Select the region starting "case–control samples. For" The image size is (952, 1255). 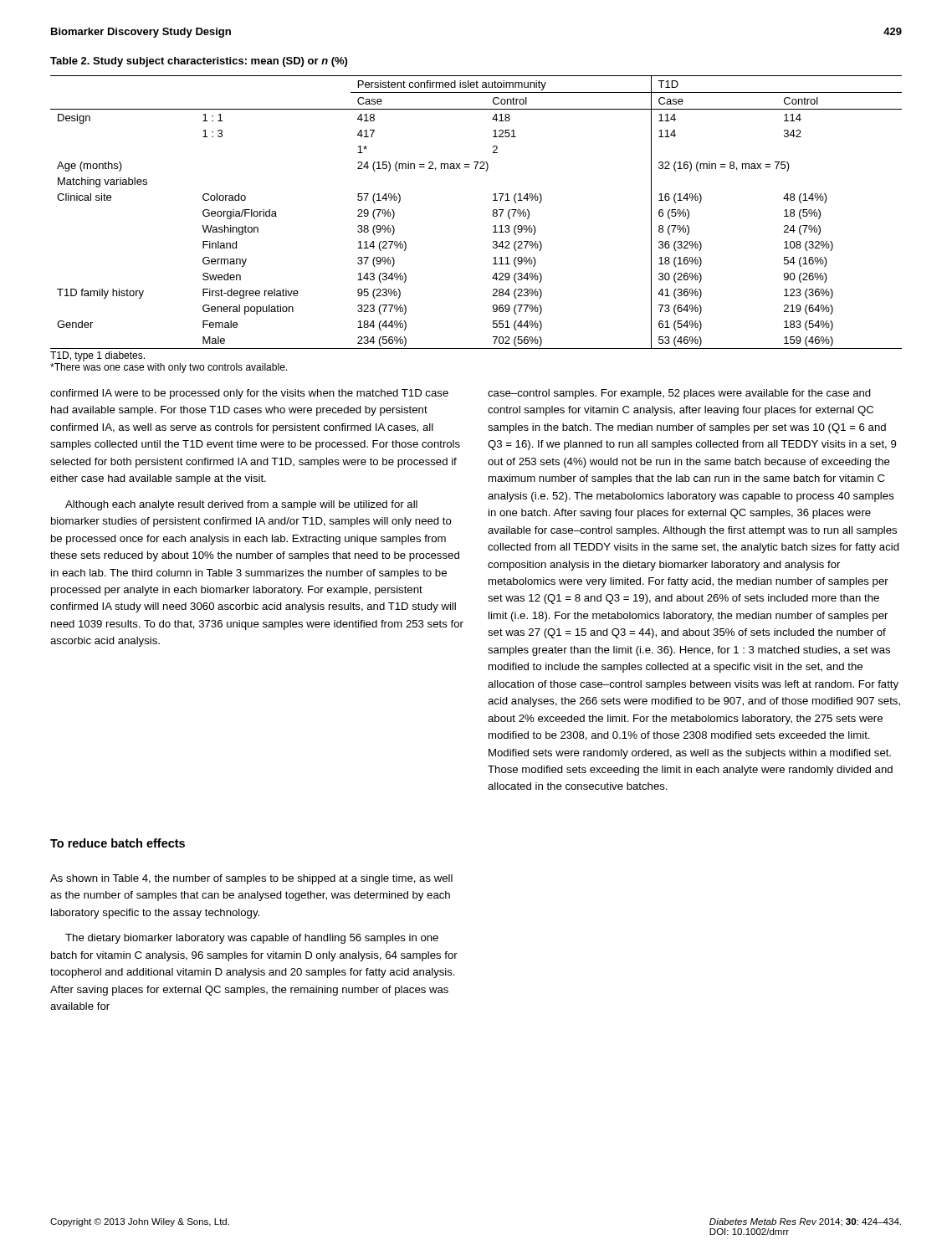695,590
